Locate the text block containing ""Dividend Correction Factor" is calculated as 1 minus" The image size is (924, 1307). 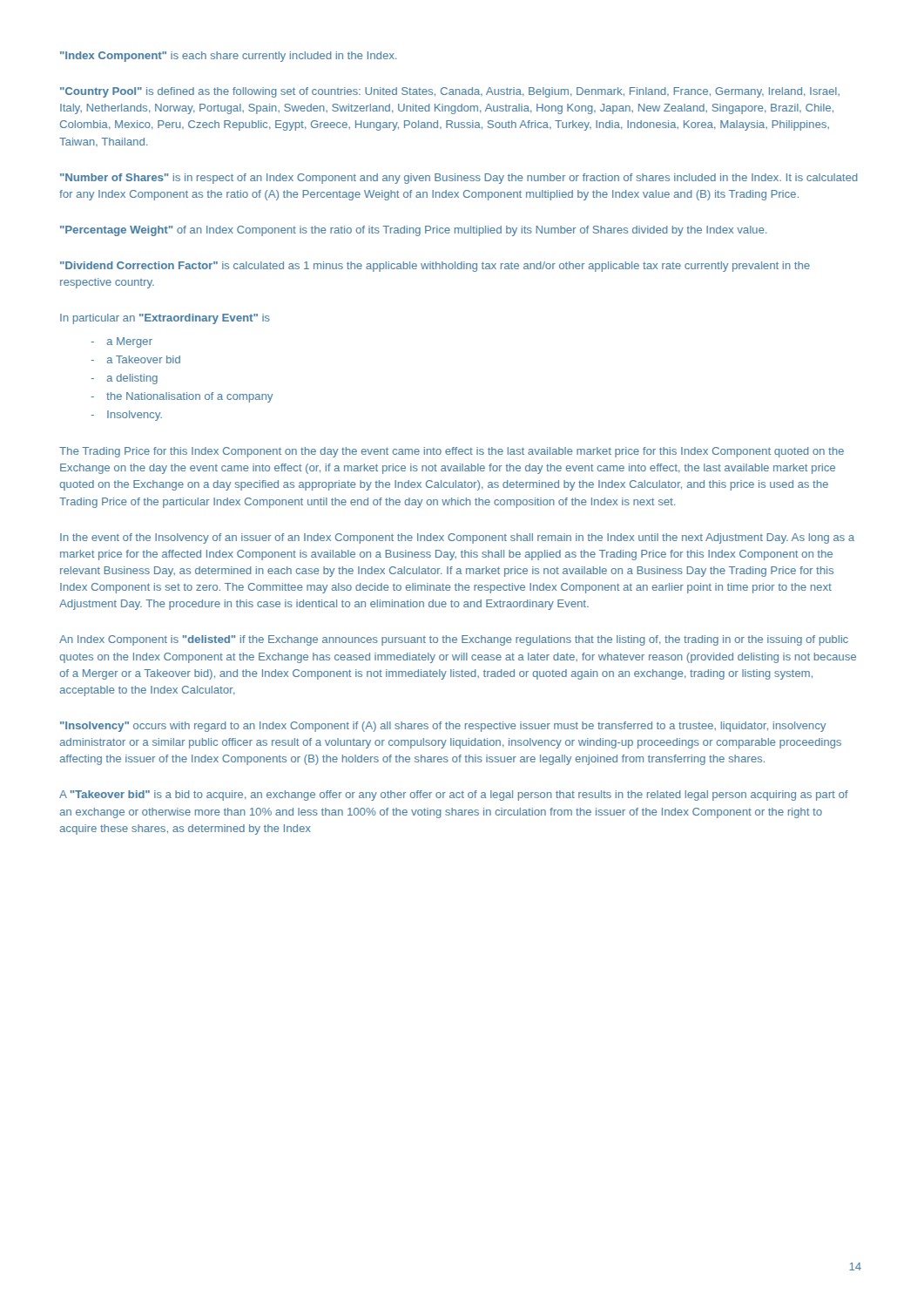coord(435,274)
